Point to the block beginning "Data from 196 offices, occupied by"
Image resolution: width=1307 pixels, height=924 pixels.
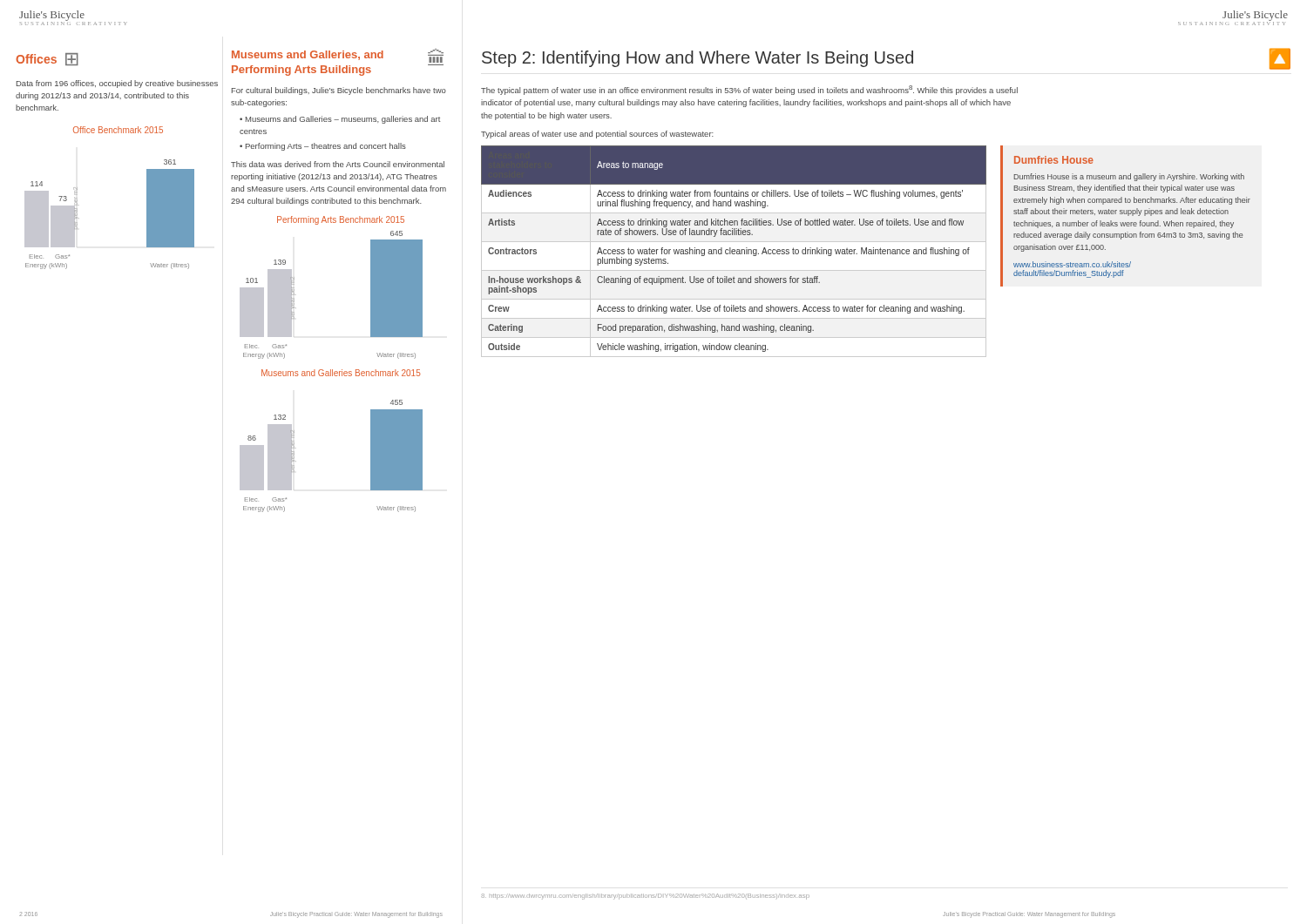tap(117, 95)
